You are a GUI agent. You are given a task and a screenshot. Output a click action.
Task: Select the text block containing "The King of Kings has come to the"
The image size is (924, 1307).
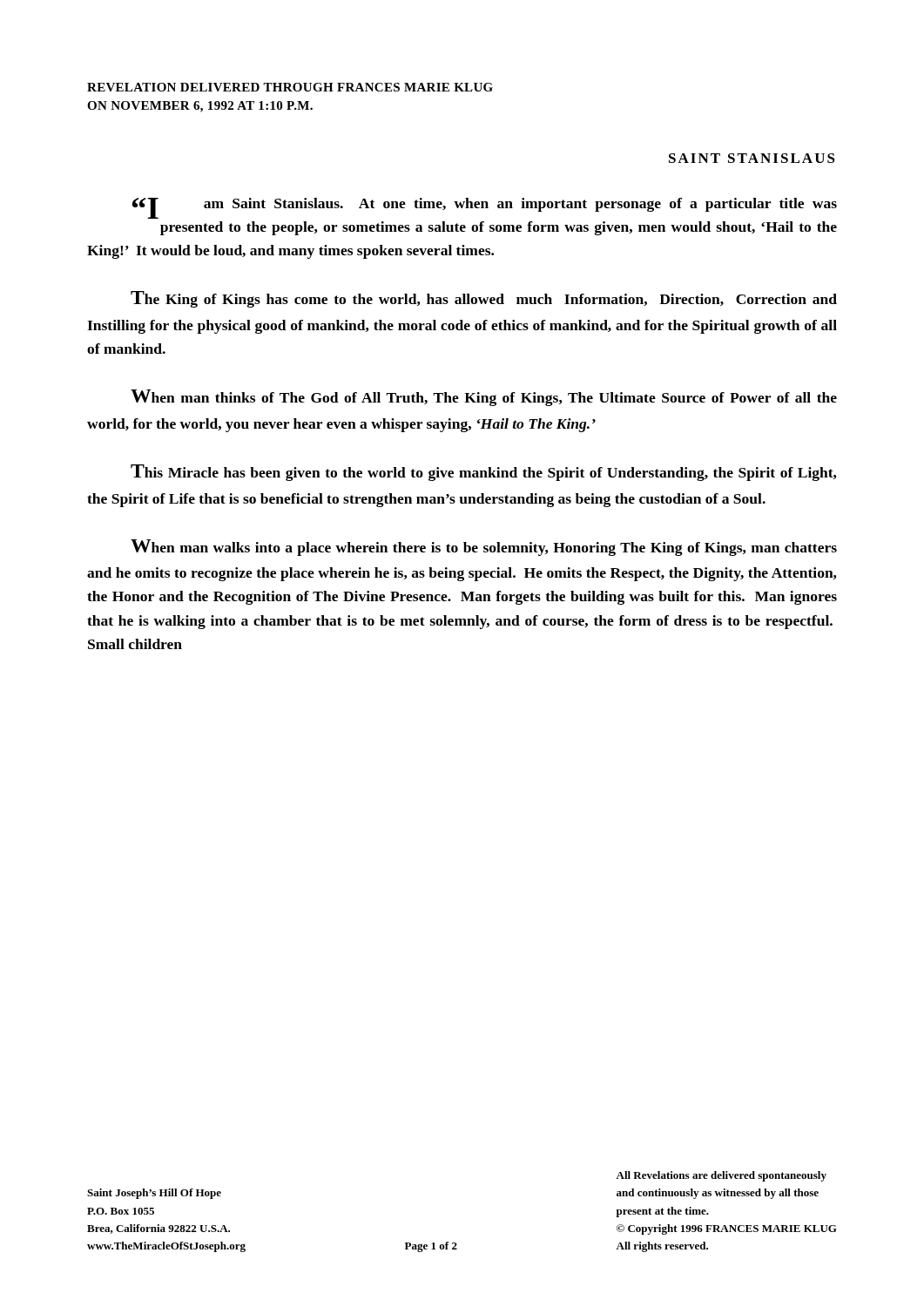pos(462,321)
